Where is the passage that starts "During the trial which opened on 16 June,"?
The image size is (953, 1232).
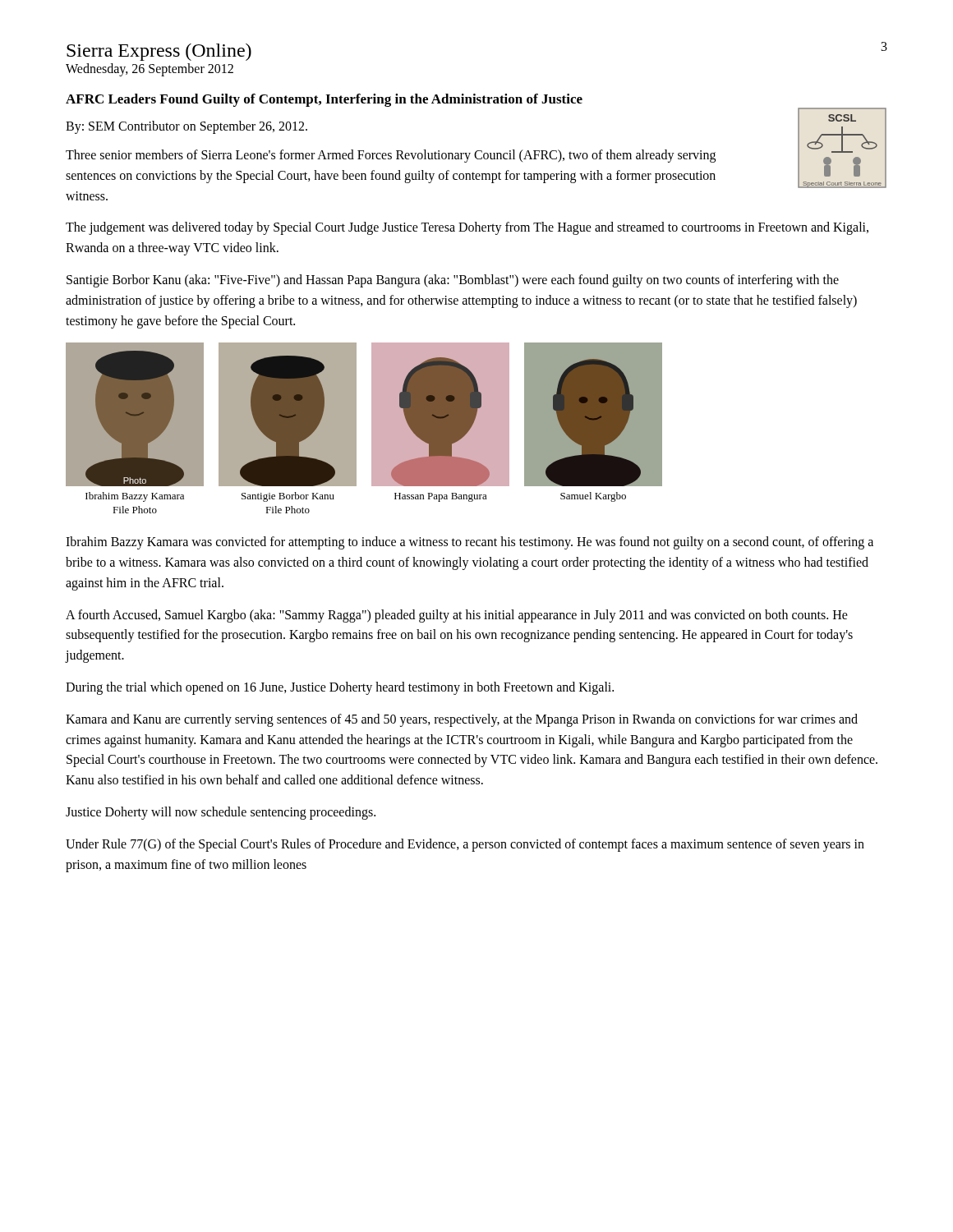tap(340, 687)
